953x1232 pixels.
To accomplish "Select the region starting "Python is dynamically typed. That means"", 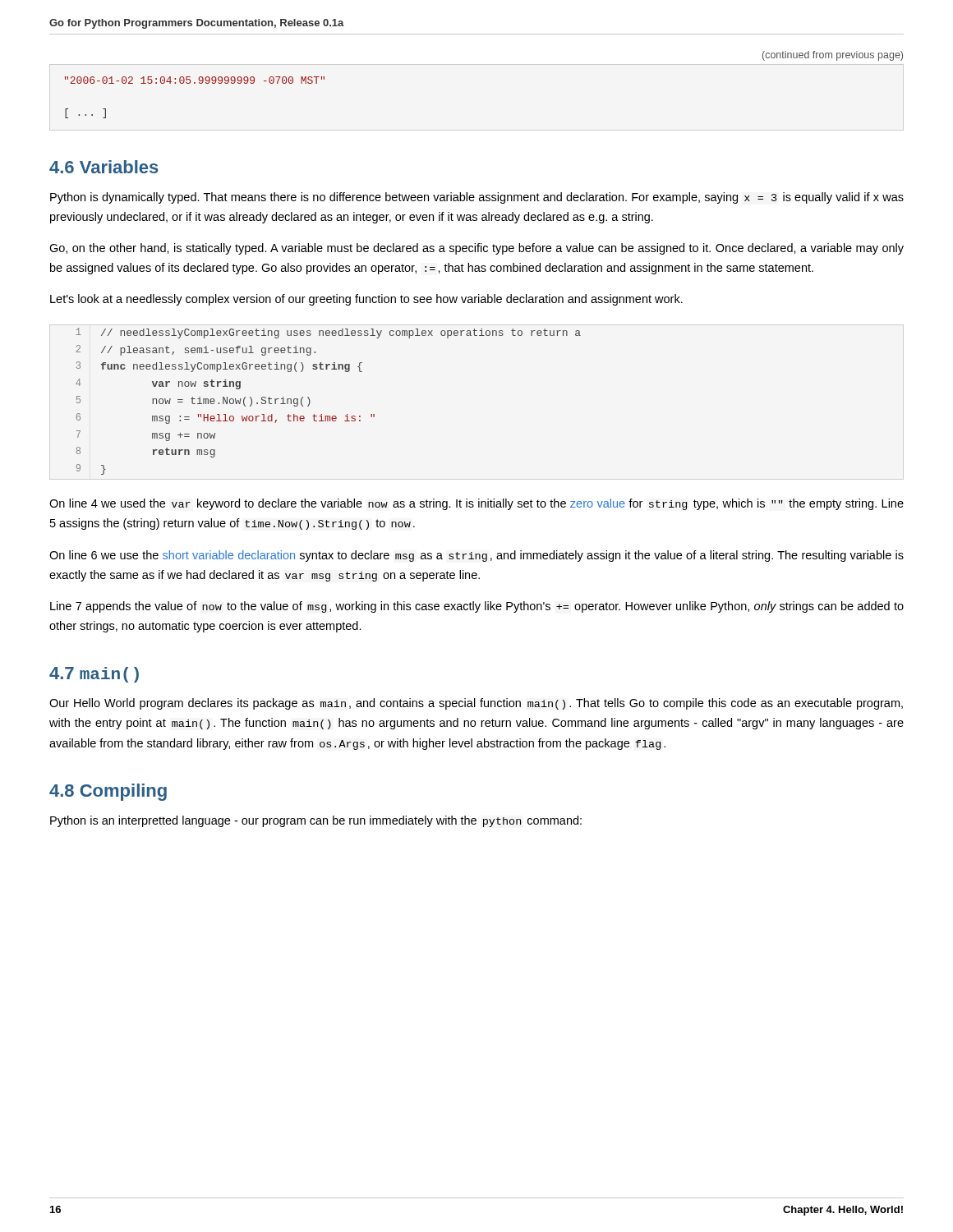I will tap(476, 207).
